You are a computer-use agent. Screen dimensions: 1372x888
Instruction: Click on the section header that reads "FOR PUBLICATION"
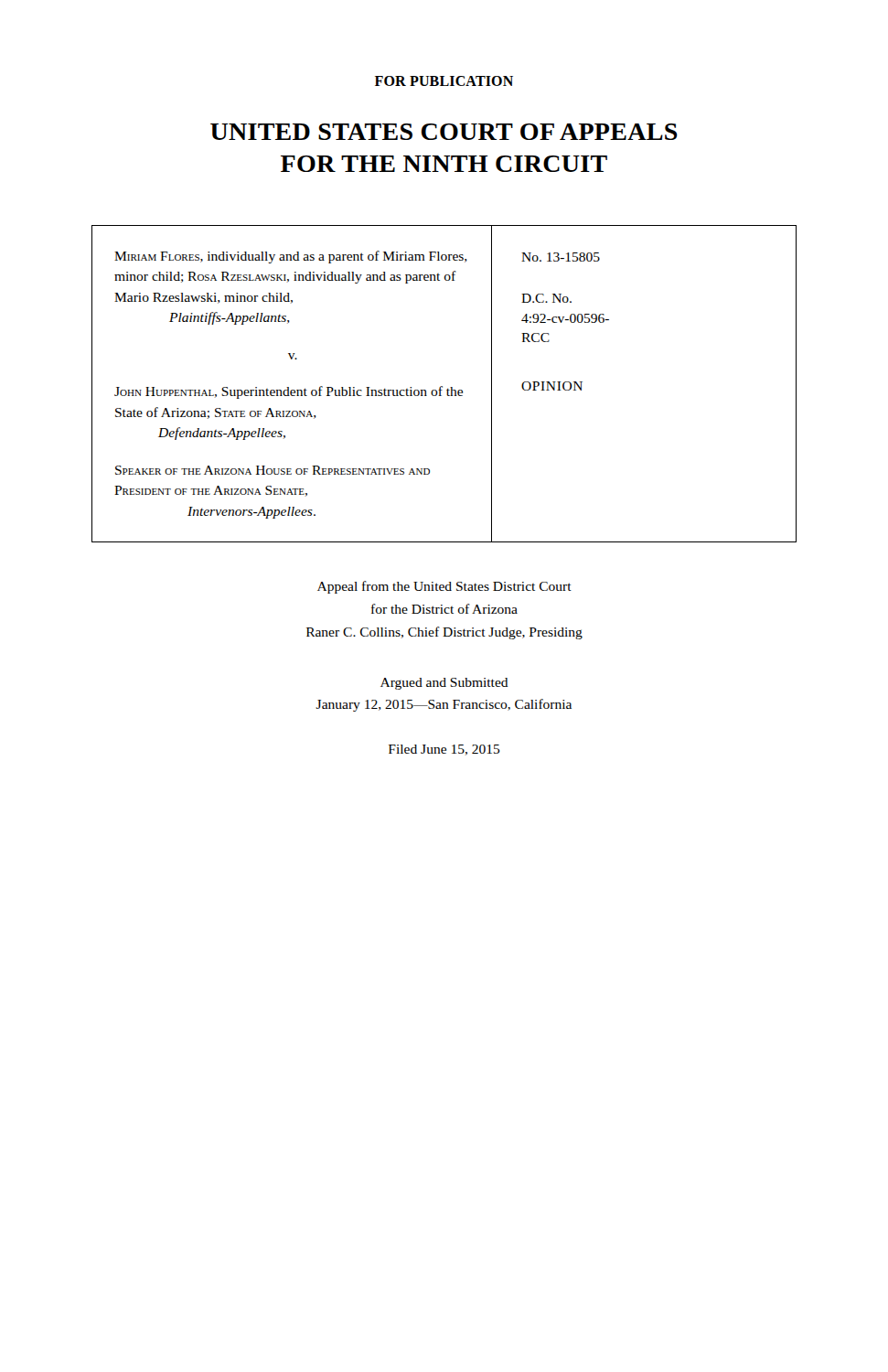[444, 81]
